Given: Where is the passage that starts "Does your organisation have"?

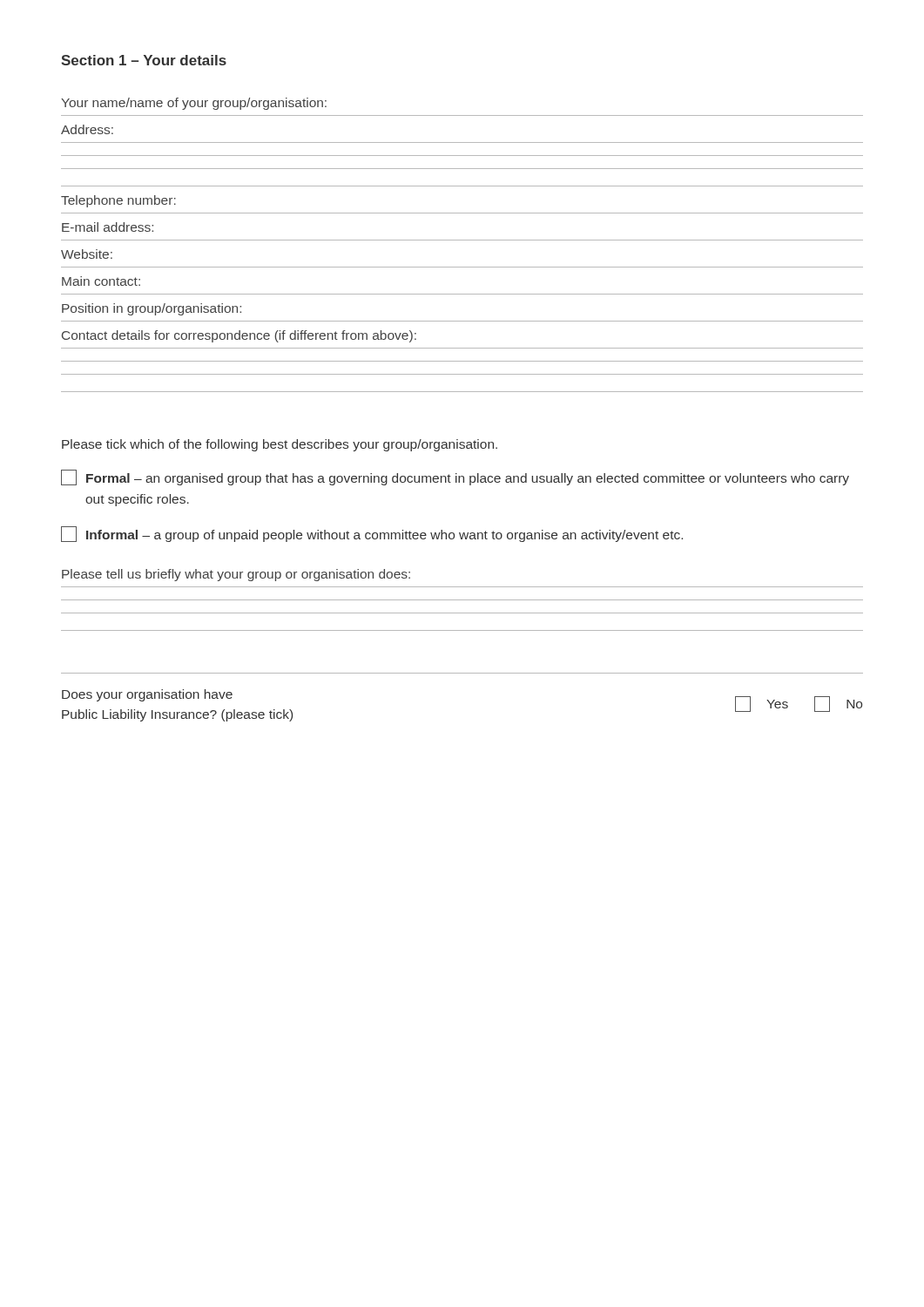Looking at the screenshot, I should [x=194, y=698].
